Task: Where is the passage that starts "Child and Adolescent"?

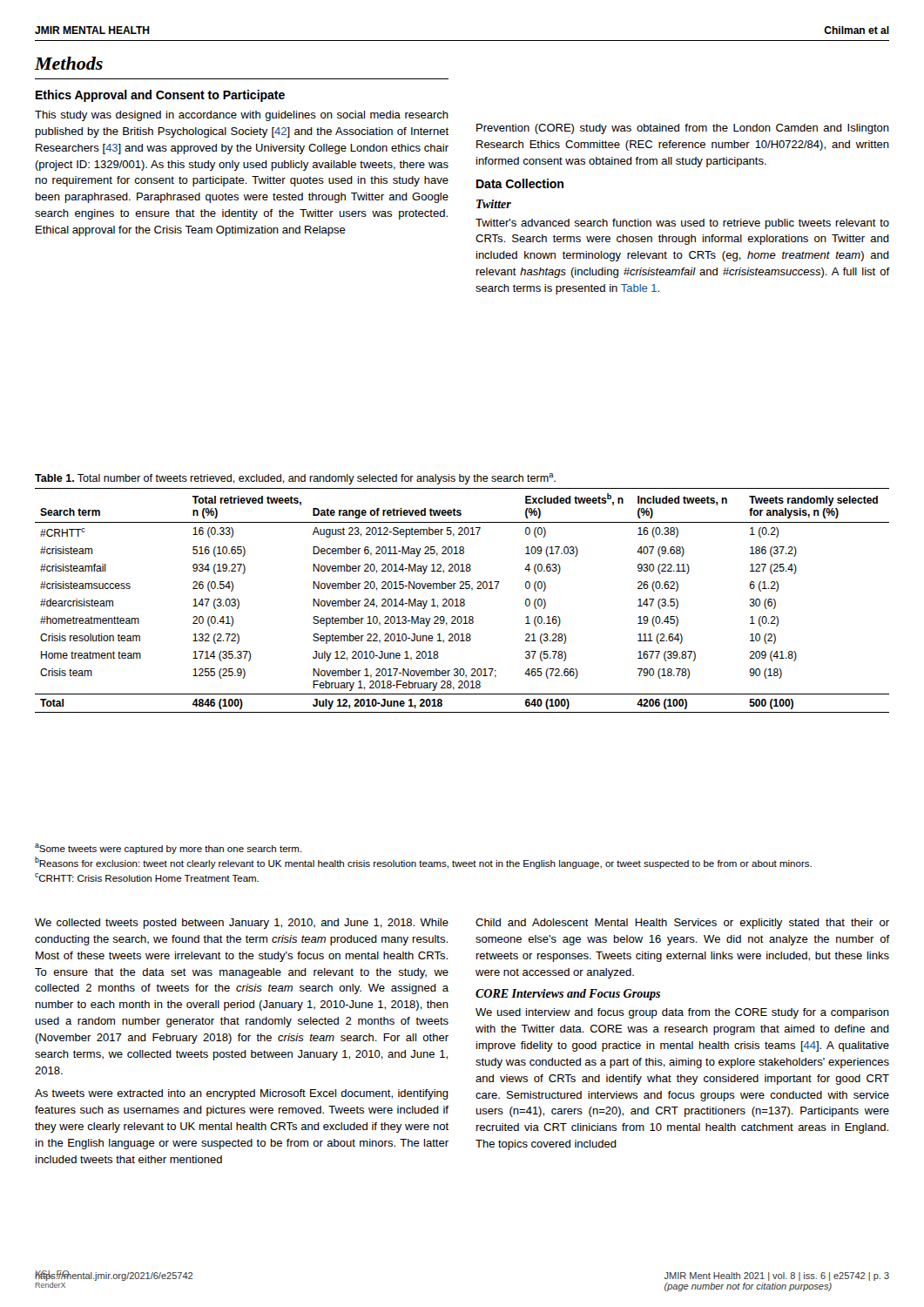Action: click(x=682, y=948)
